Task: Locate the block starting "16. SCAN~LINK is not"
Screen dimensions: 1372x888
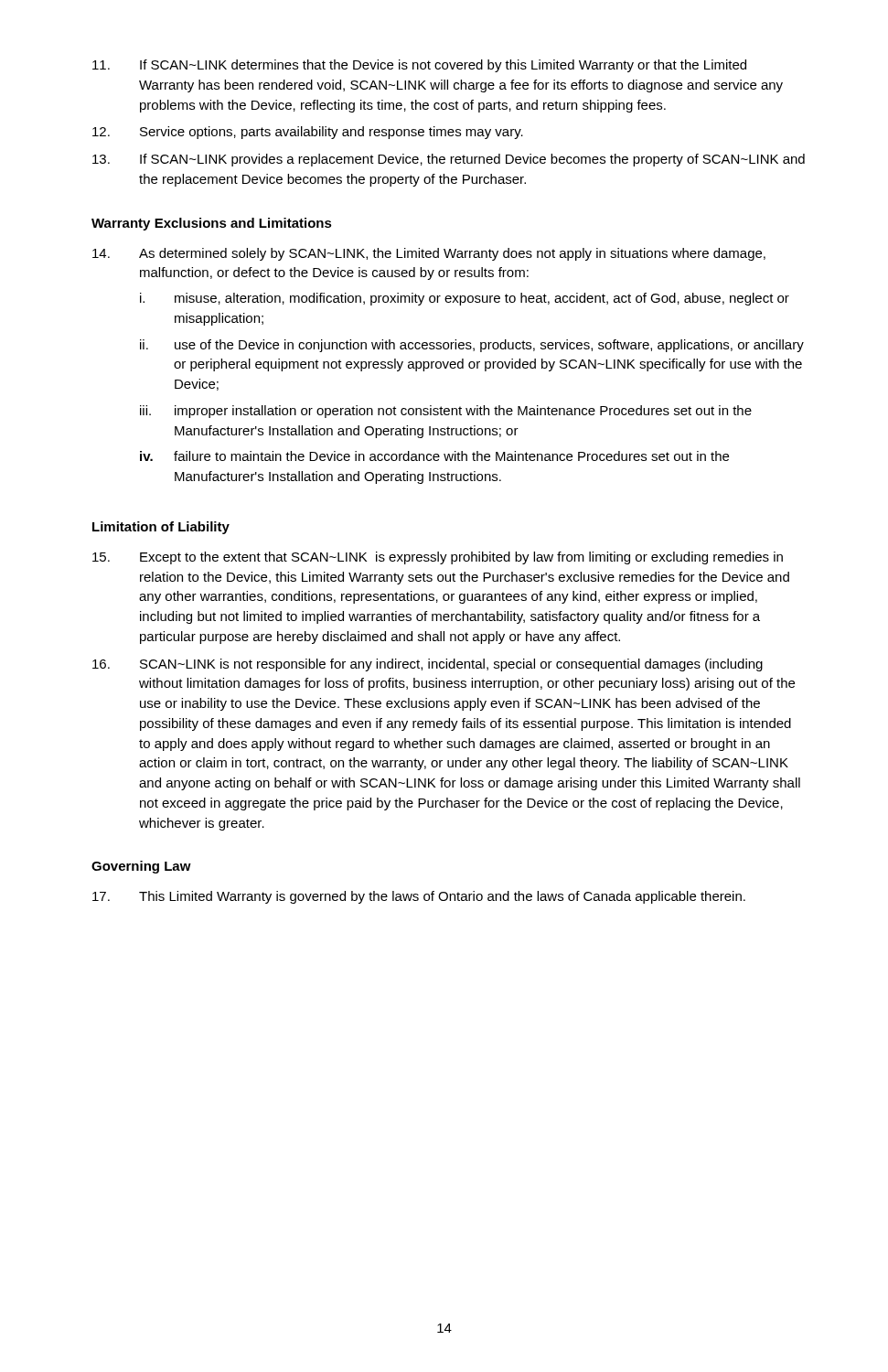Action: click(449, 743)
